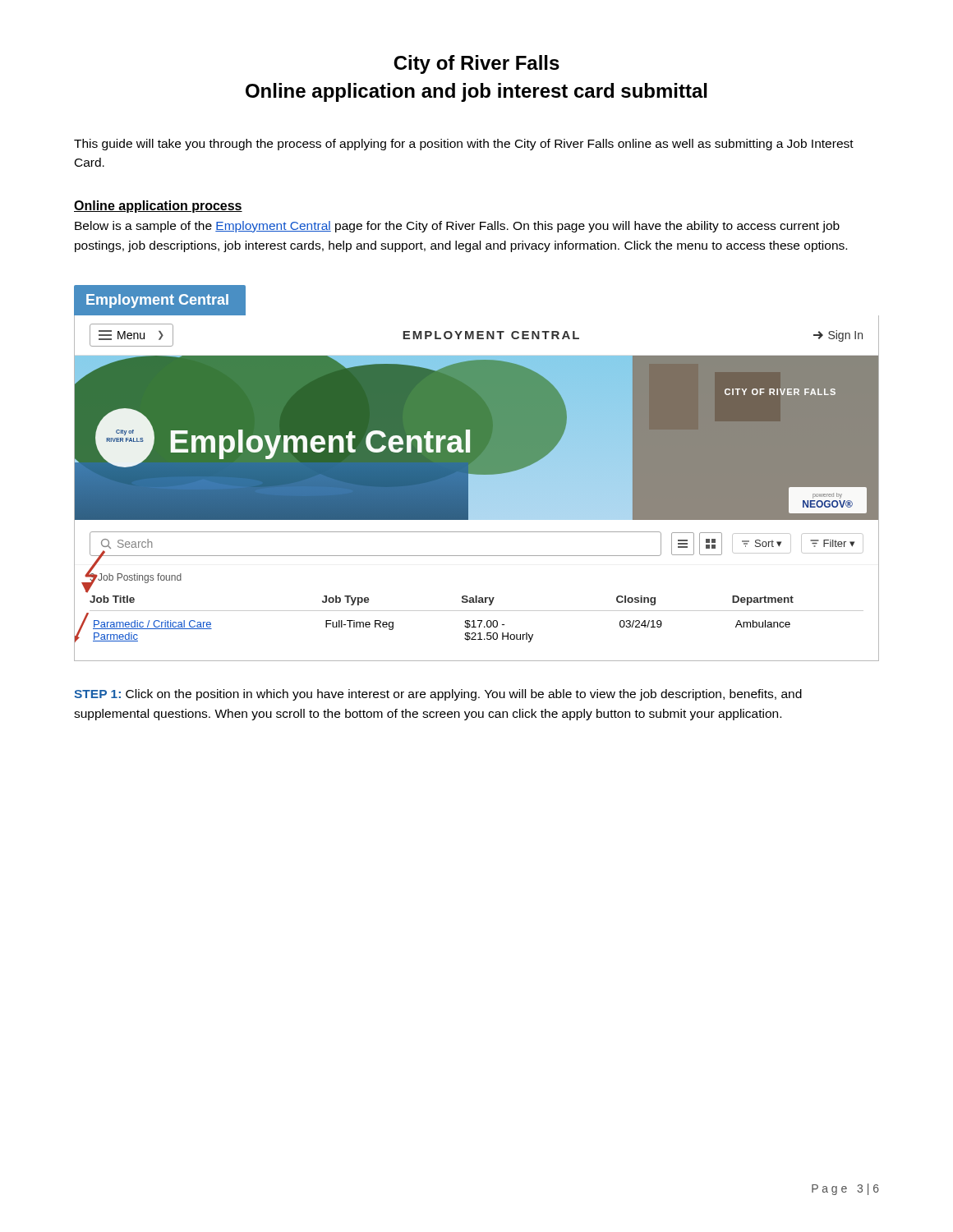Locate the block starting "Online application process"
Image resolution: width=953 pixels, height=1232 pixels.
coord(158,205)
